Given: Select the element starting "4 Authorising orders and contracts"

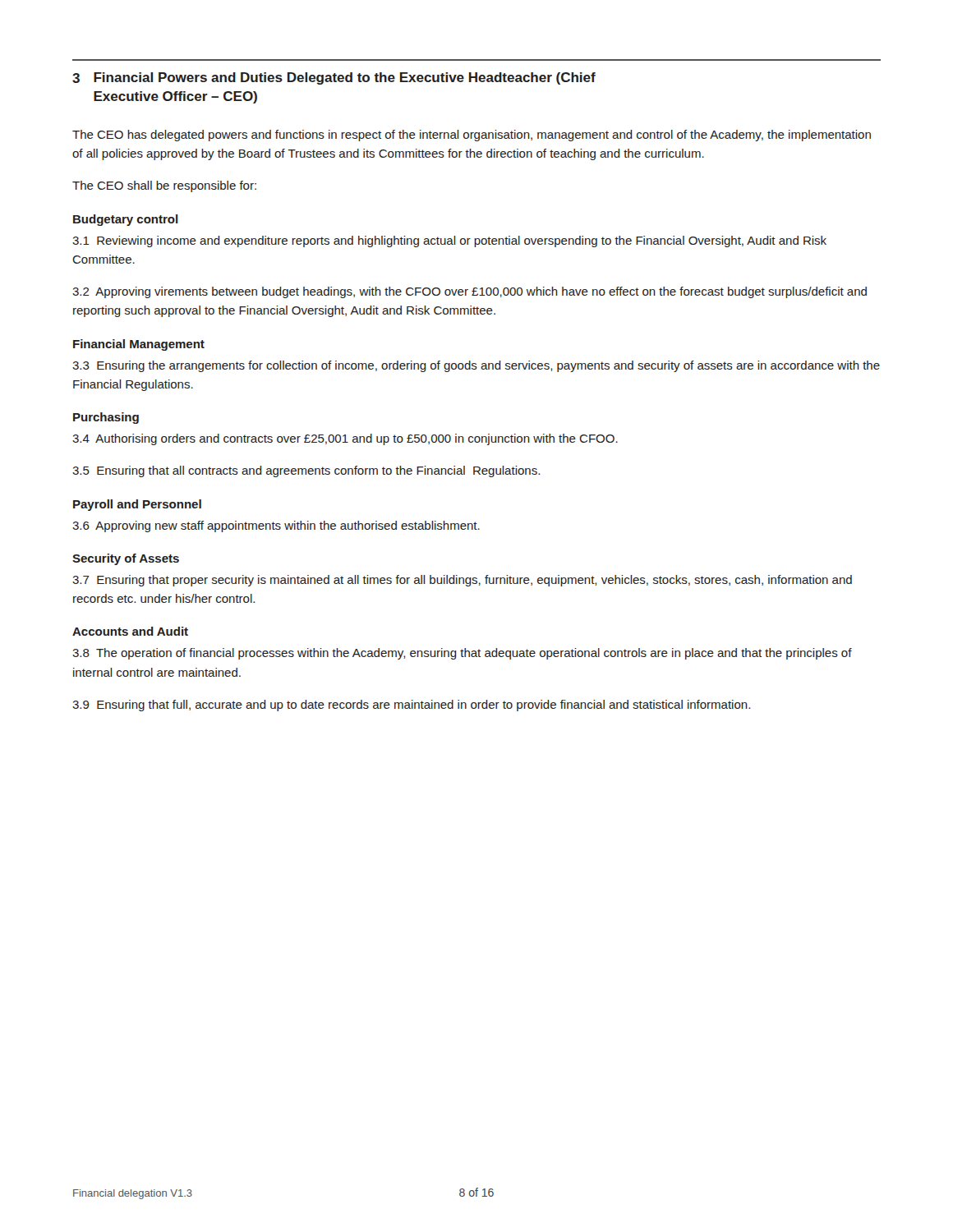Looking at the screenshot, I should point(345,438).
